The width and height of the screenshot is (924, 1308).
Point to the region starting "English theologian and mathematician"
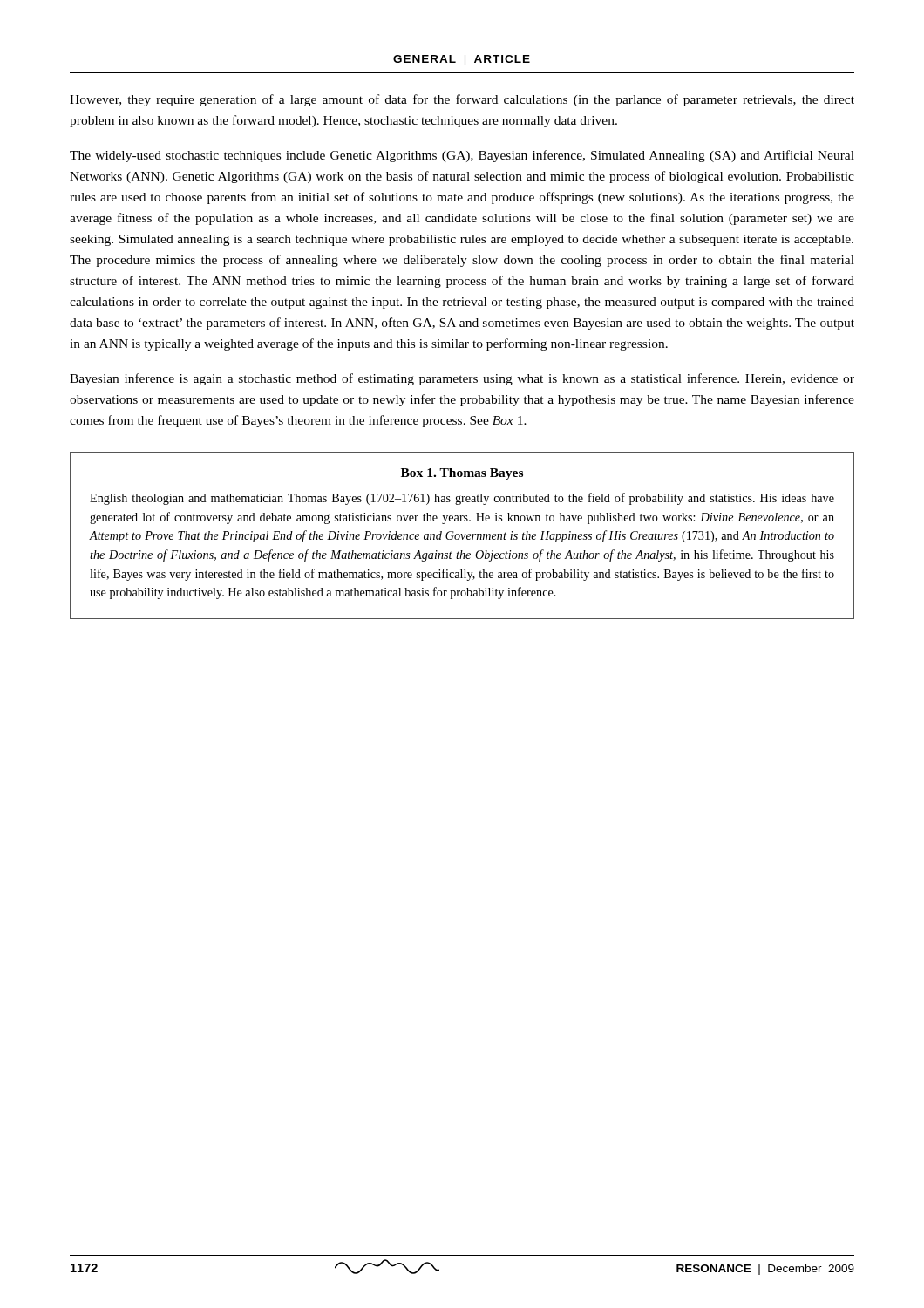coord(462,545)
